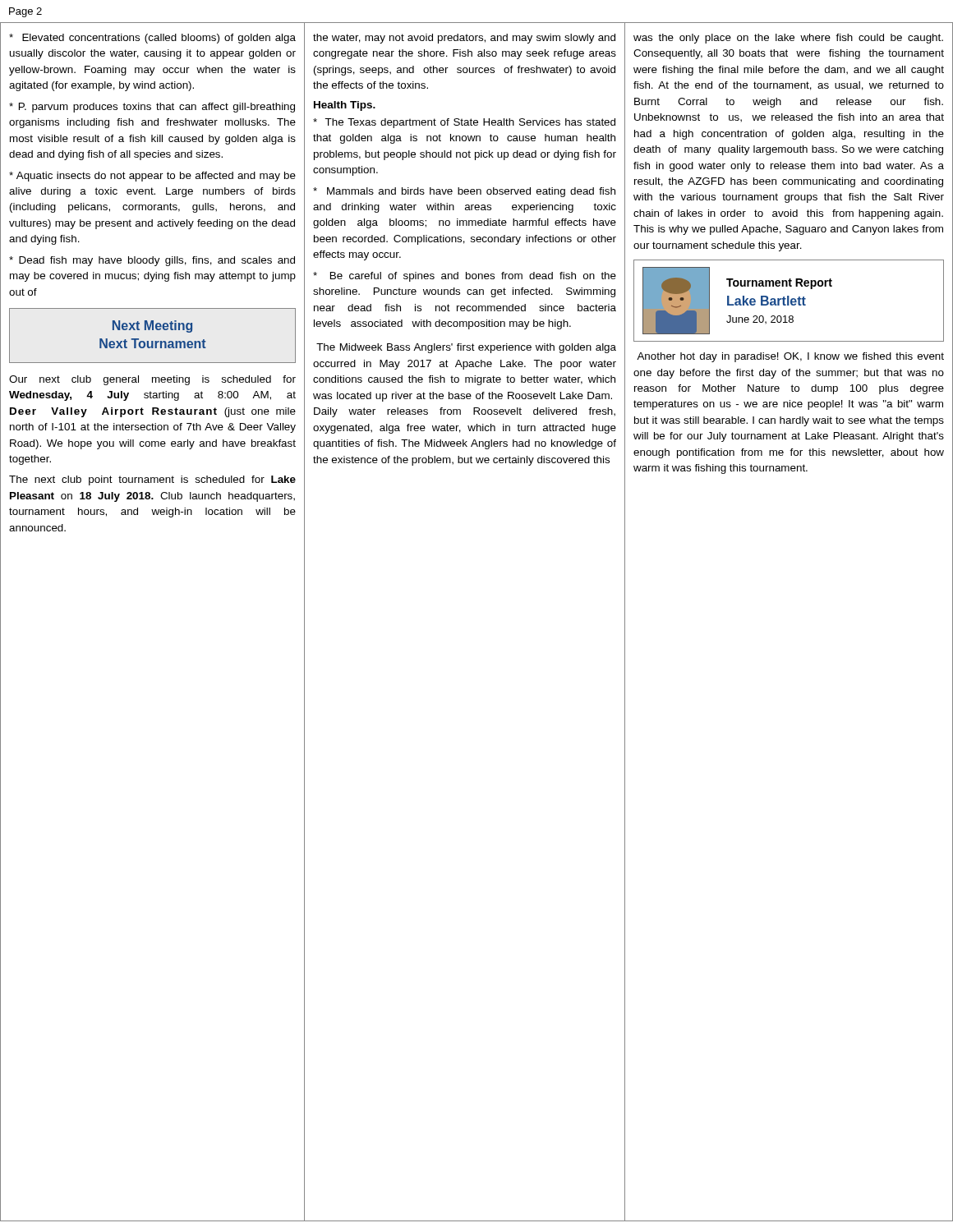Point to the passage starting "Health Tips."
The image size is (953, 1232).
(x=344, y=104)
